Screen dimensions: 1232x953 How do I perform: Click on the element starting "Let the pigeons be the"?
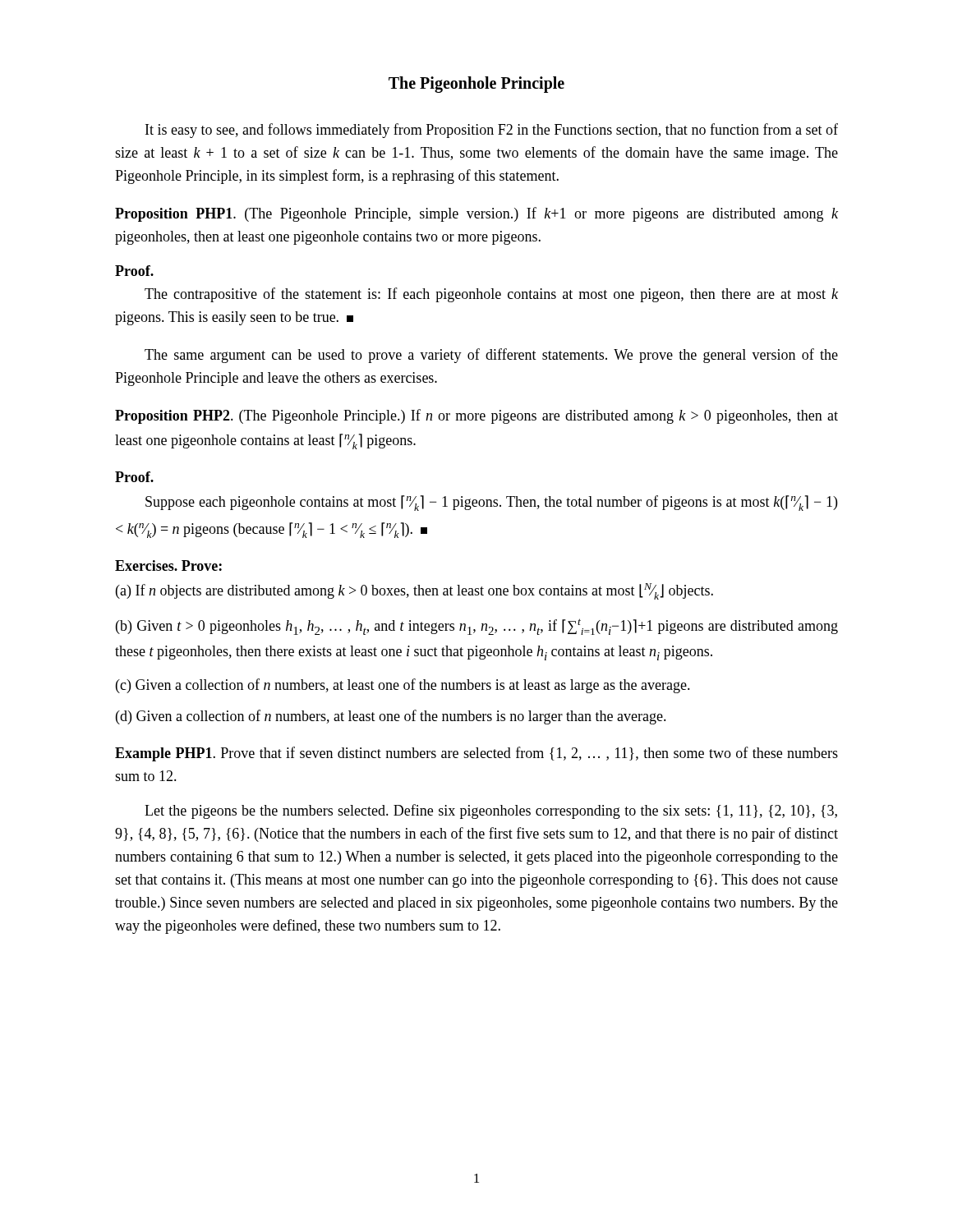click(x=476, y=868)
